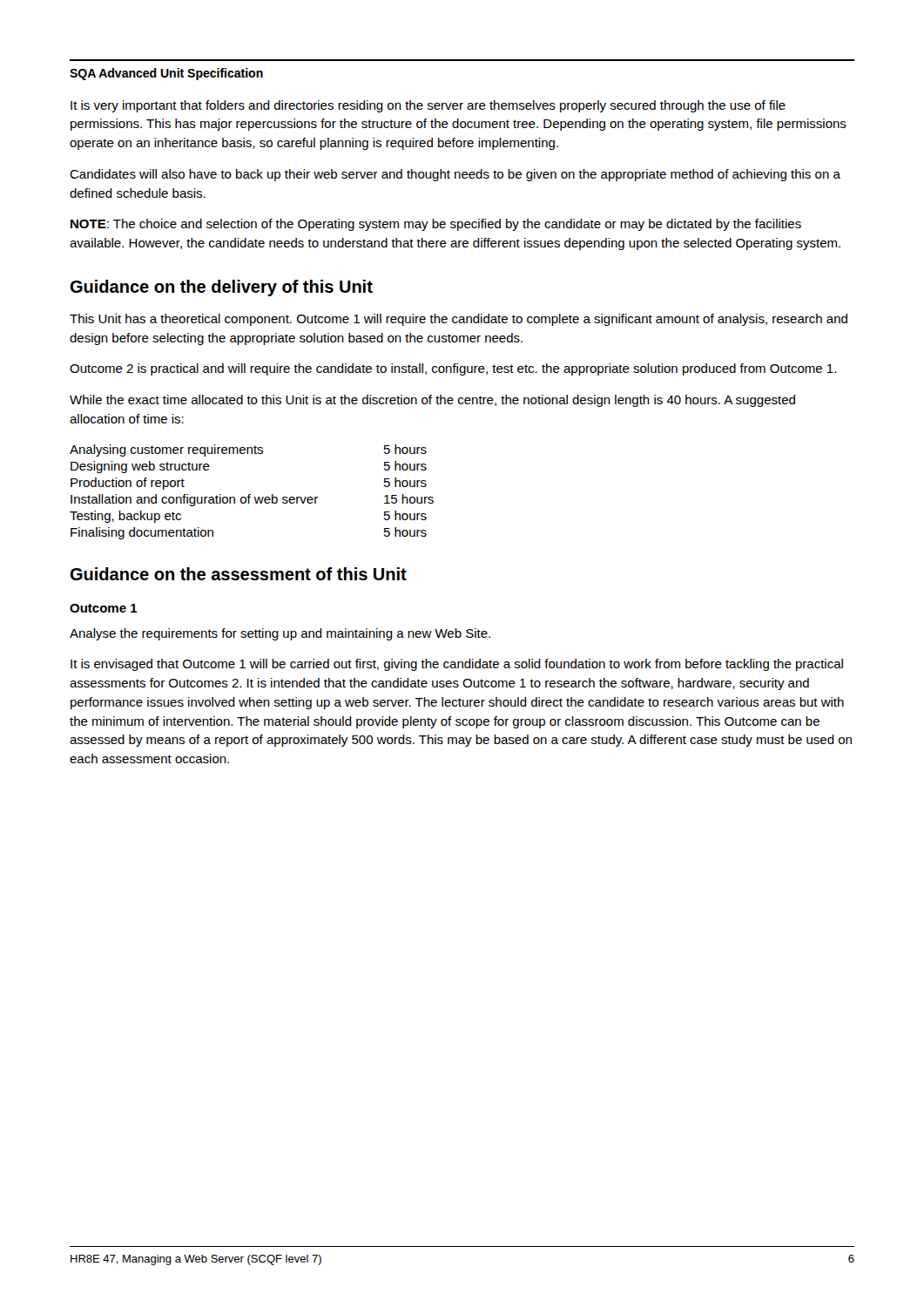
Task: Find the element starting "Outcome 1"
Action: [x=103, y=607]
